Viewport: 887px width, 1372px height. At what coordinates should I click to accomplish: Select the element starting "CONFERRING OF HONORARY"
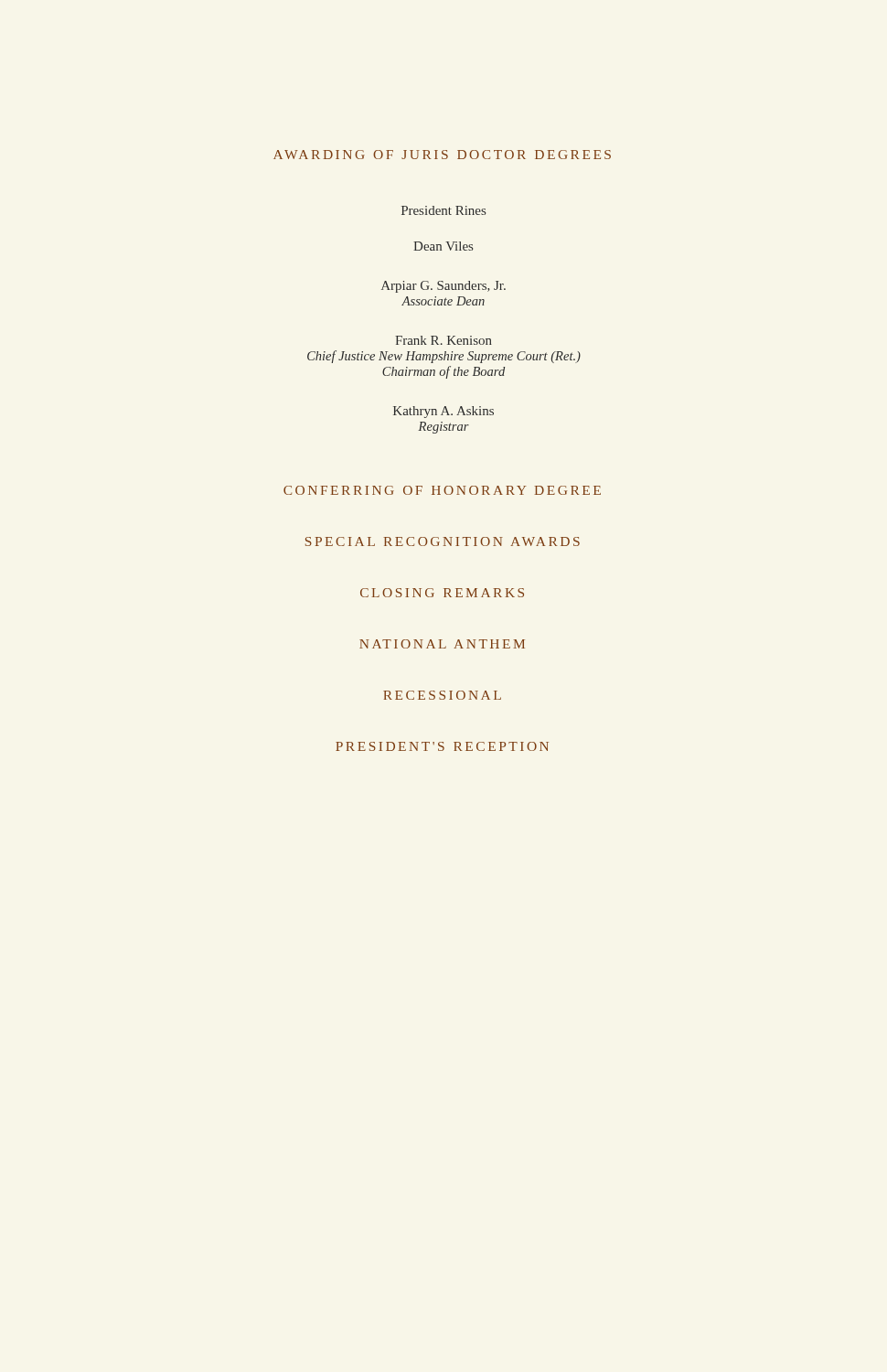point(444,490)
